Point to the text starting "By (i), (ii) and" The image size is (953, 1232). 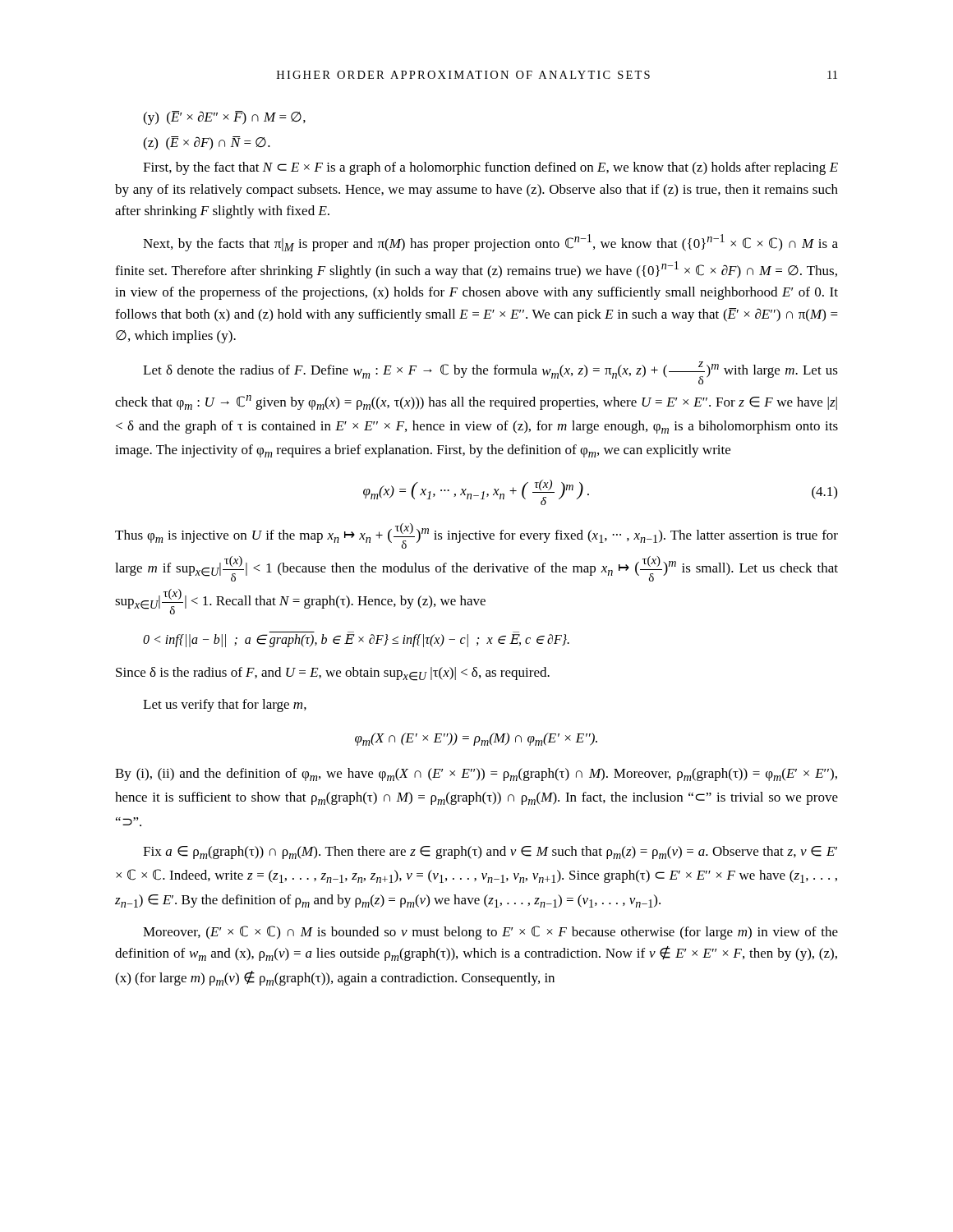[476, 797]
